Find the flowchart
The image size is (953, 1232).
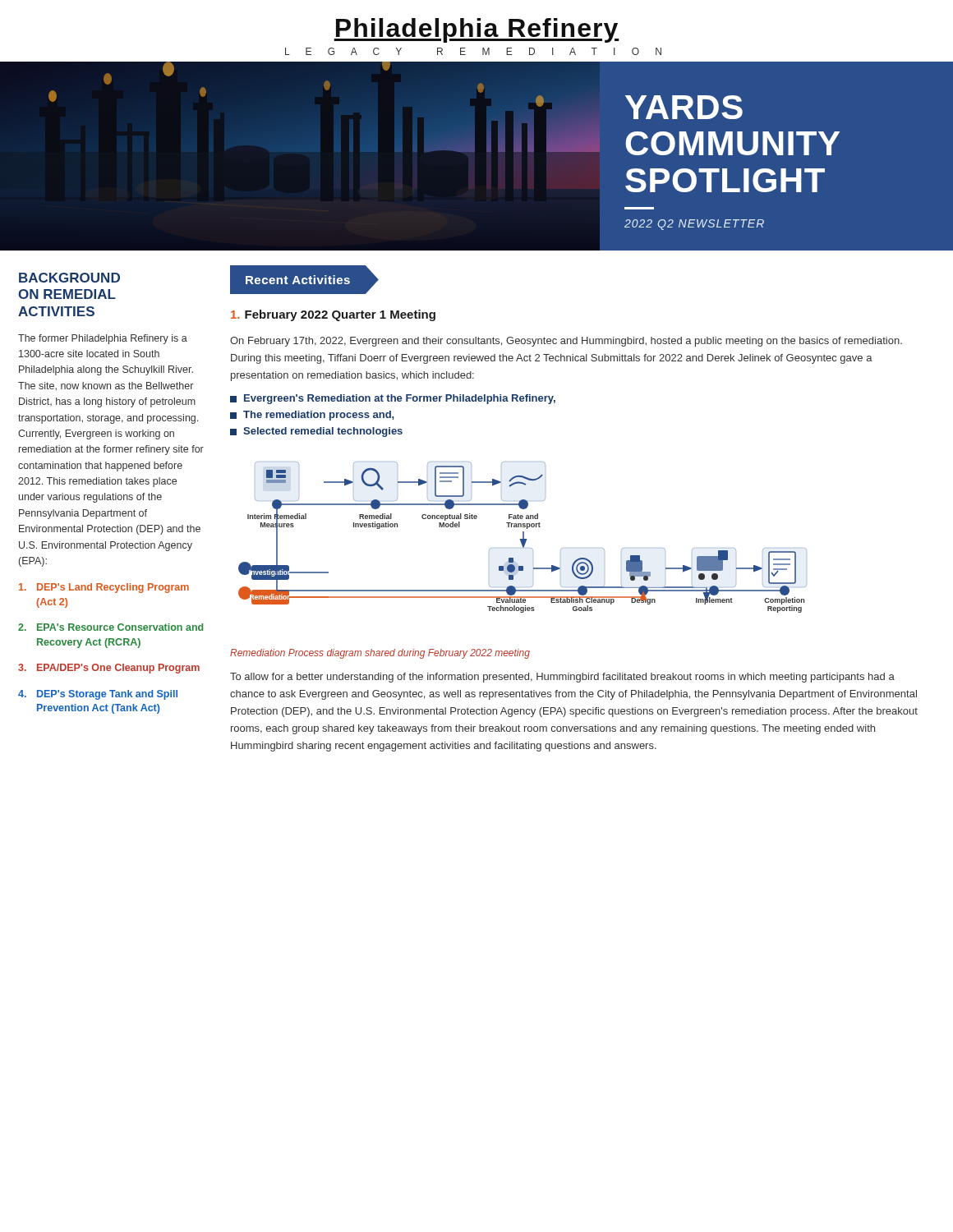(579, 544)
